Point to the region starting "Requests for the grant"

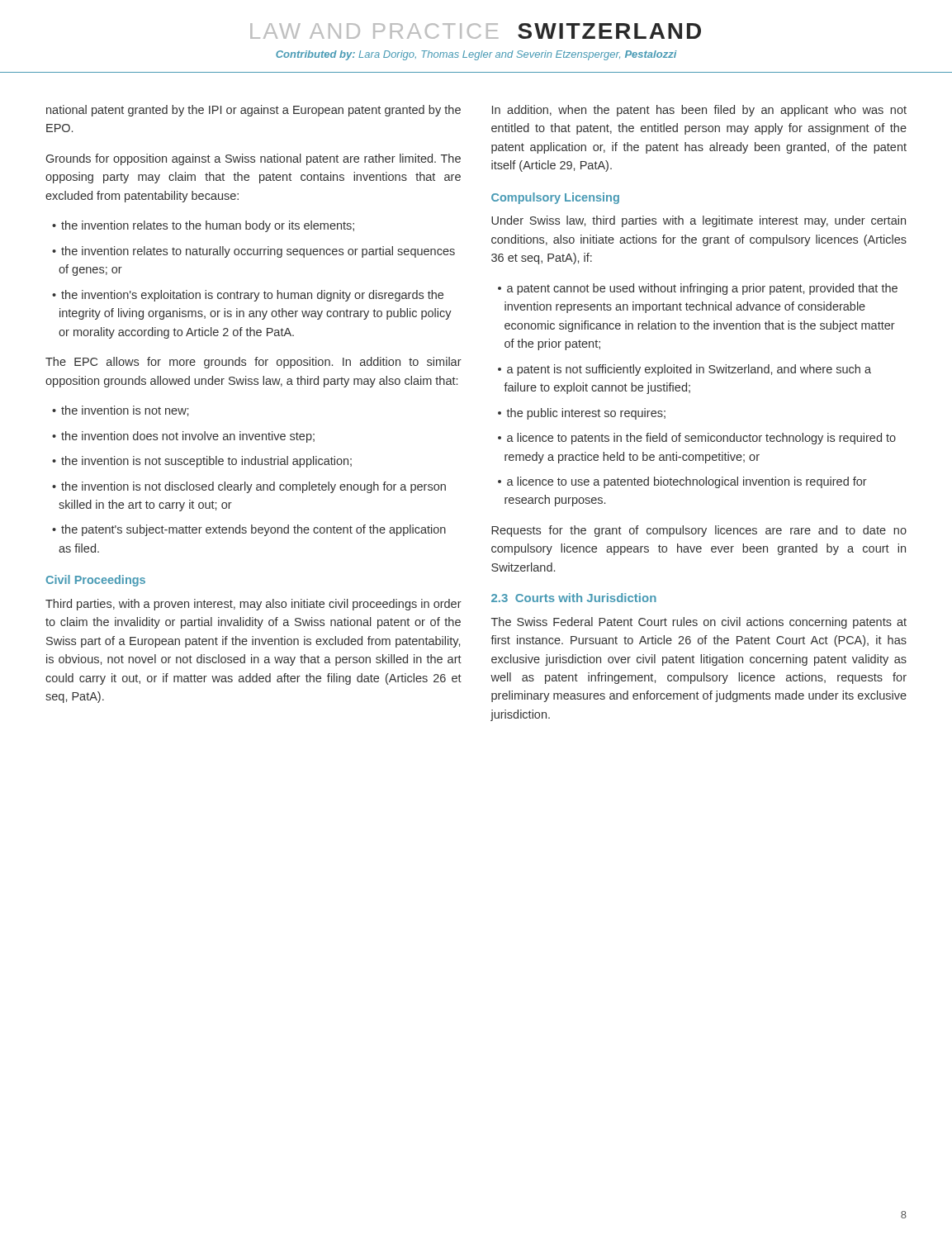click(699, 549)
